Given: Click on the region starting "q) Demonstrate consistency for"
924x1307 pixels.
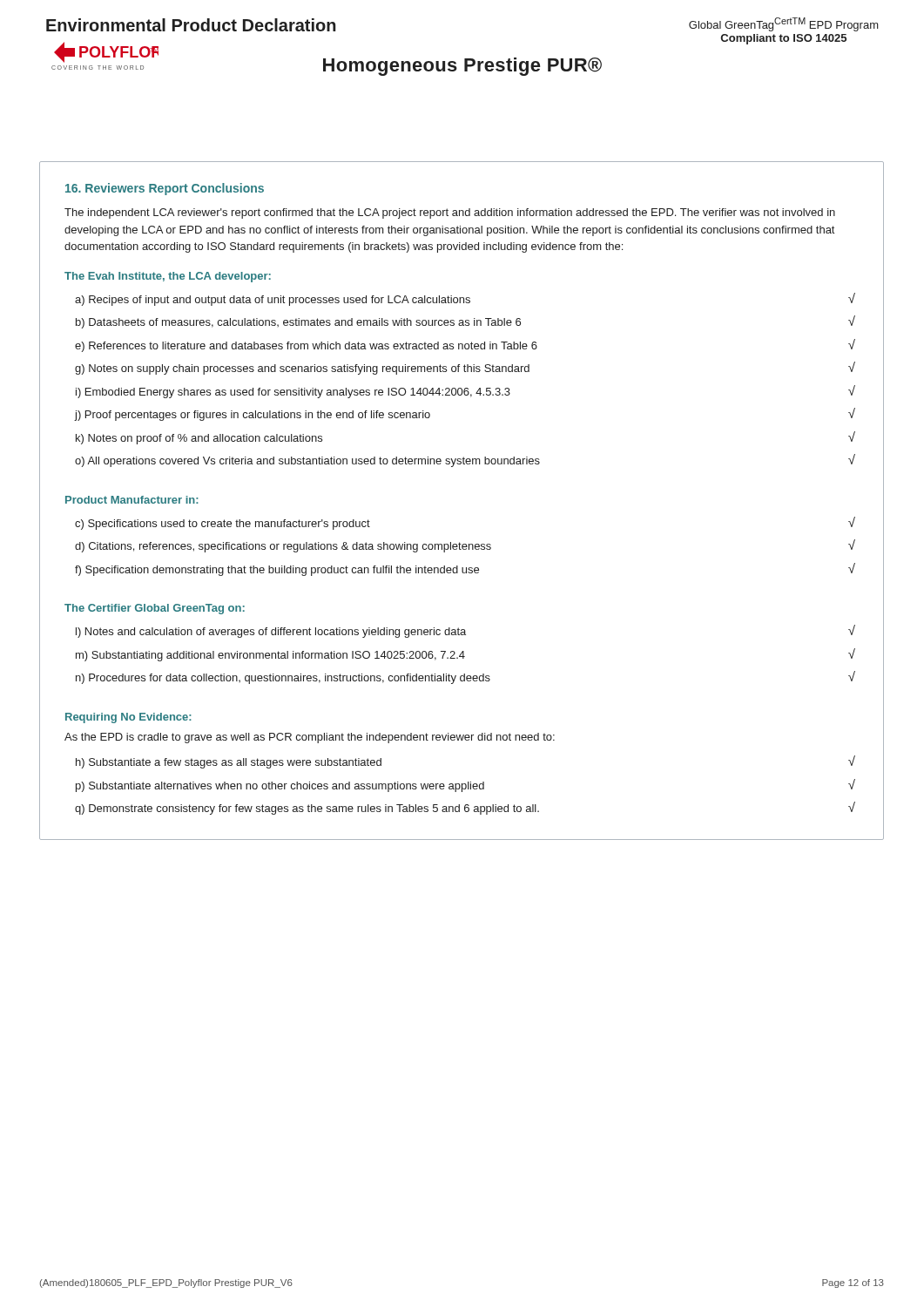Looking at the screenshot, I should pos(467,808).
